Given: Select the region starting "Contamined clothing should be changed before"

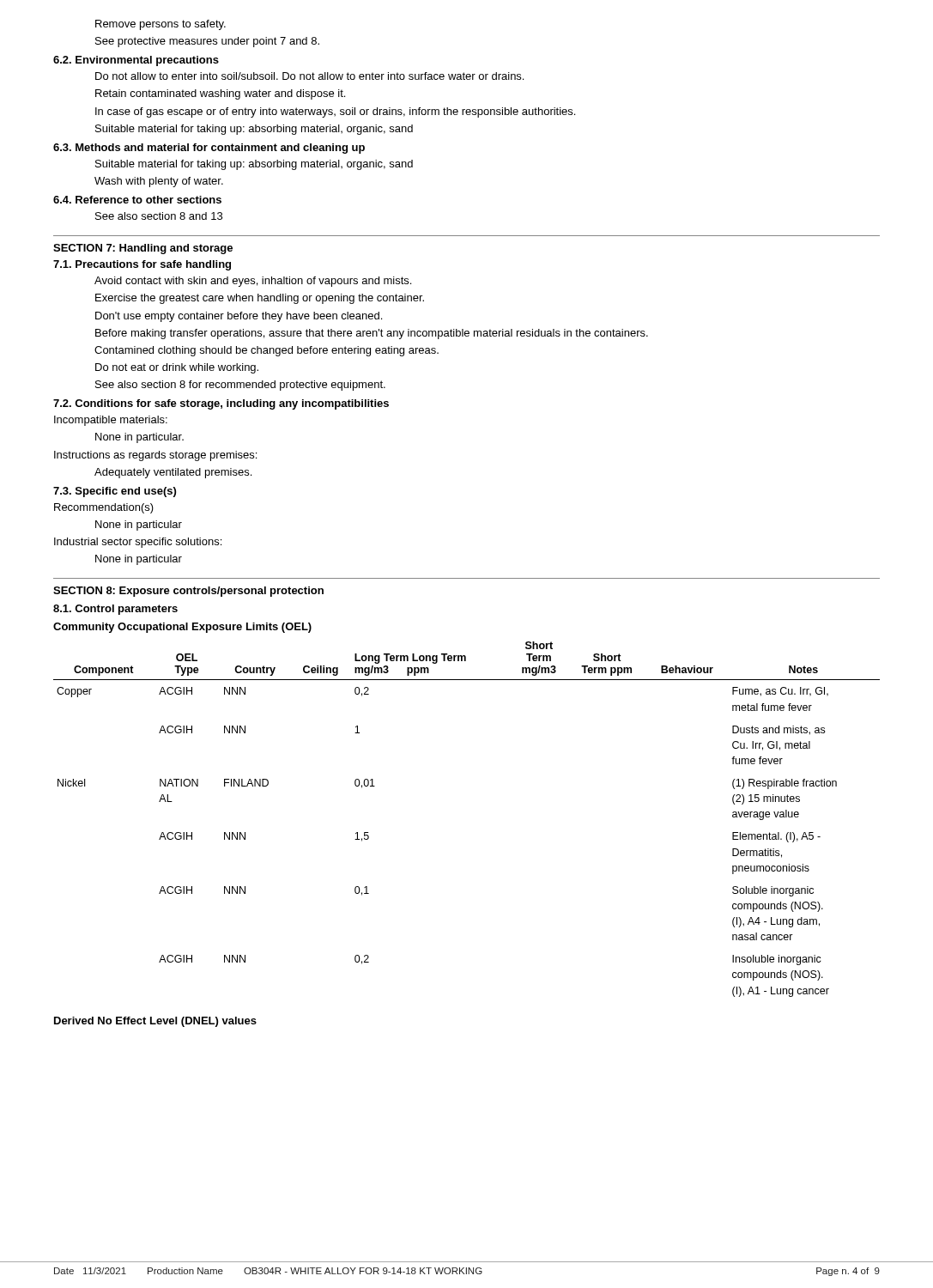Looking at the screenshot, I should (267, 350).
